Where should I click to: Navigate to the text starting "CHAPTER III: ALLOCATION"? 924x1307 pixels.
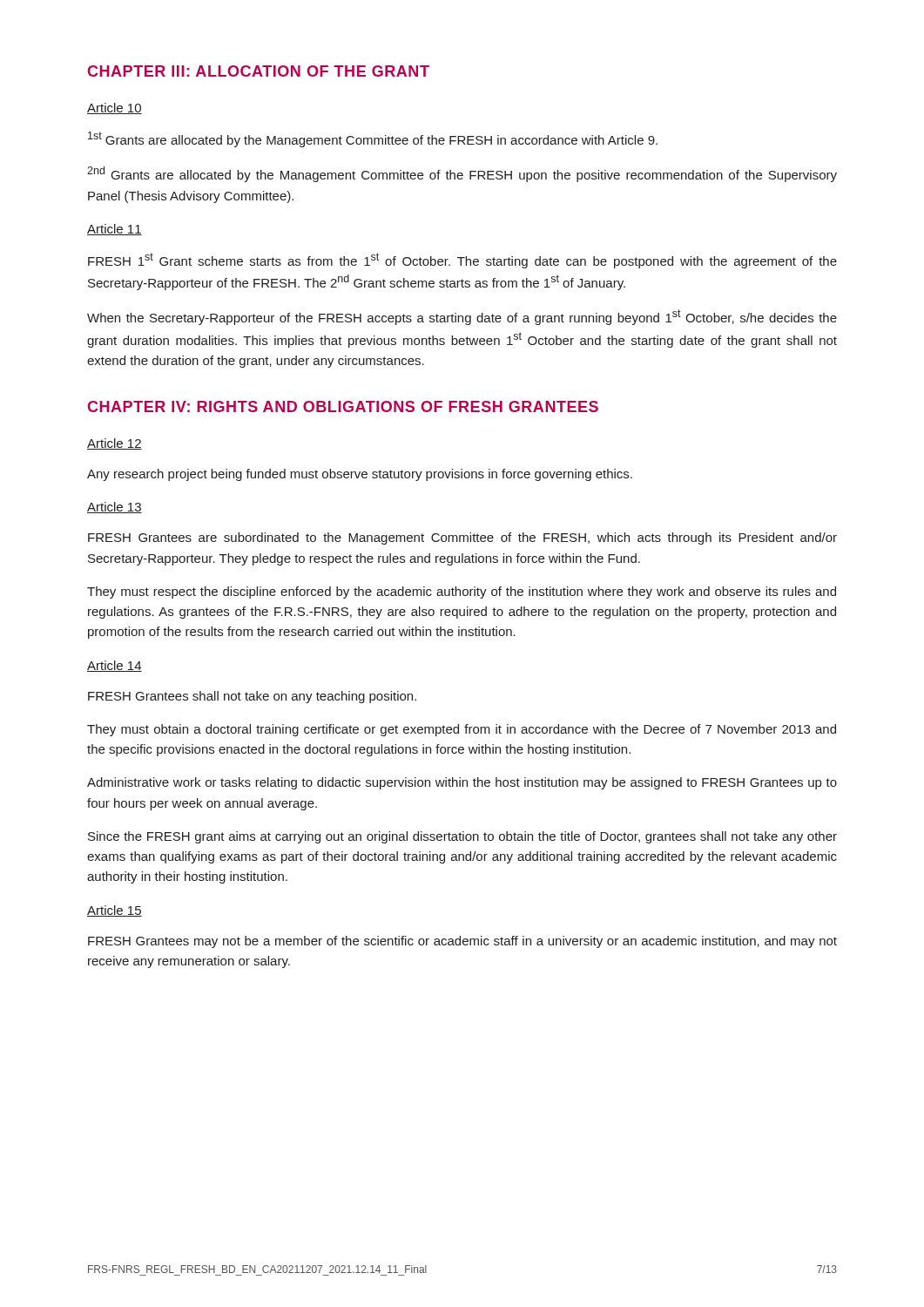[x=259, y=71]
